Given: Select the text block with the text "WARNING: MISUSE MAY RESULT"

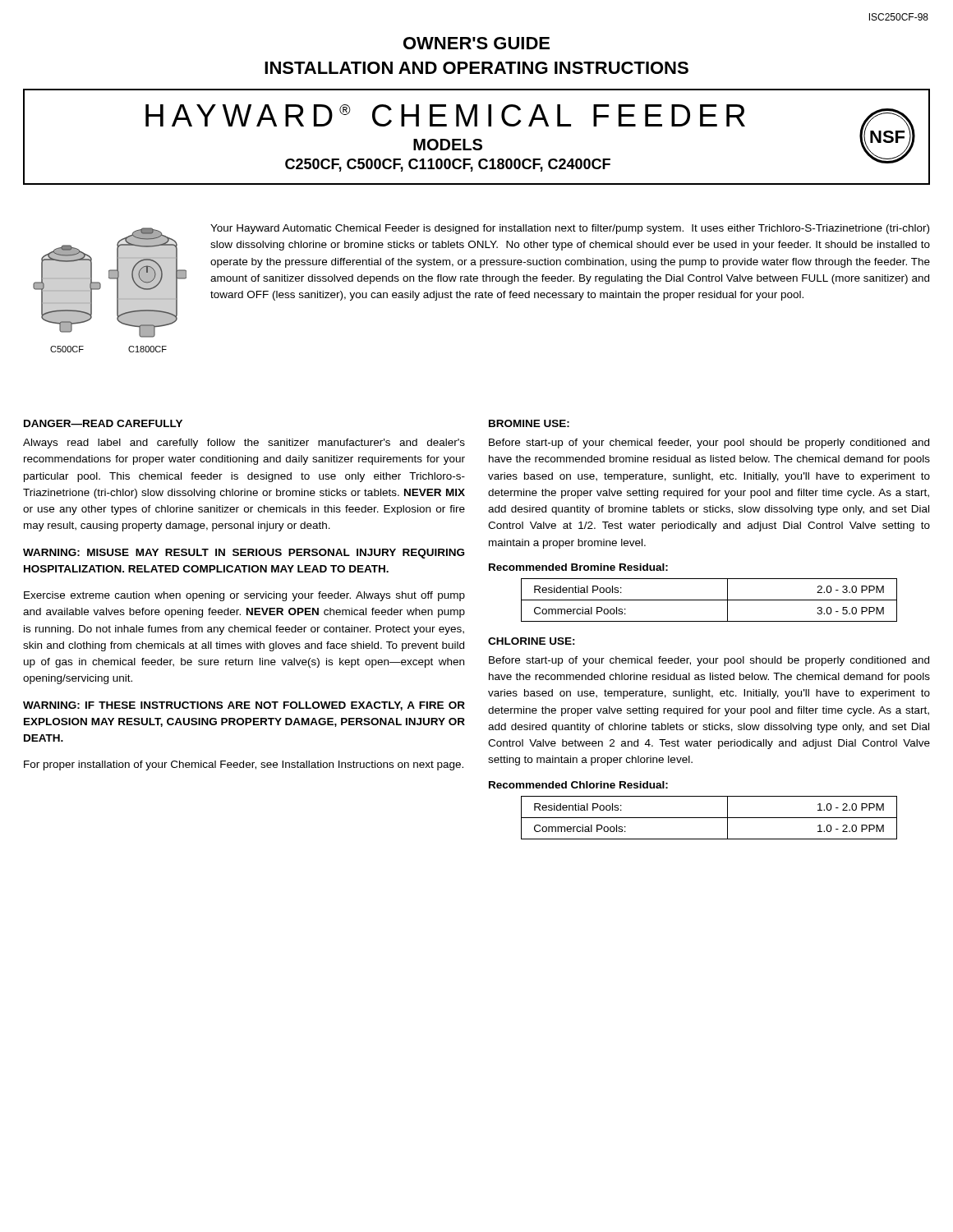Looking at the screenshot, I should pos(244,560).
